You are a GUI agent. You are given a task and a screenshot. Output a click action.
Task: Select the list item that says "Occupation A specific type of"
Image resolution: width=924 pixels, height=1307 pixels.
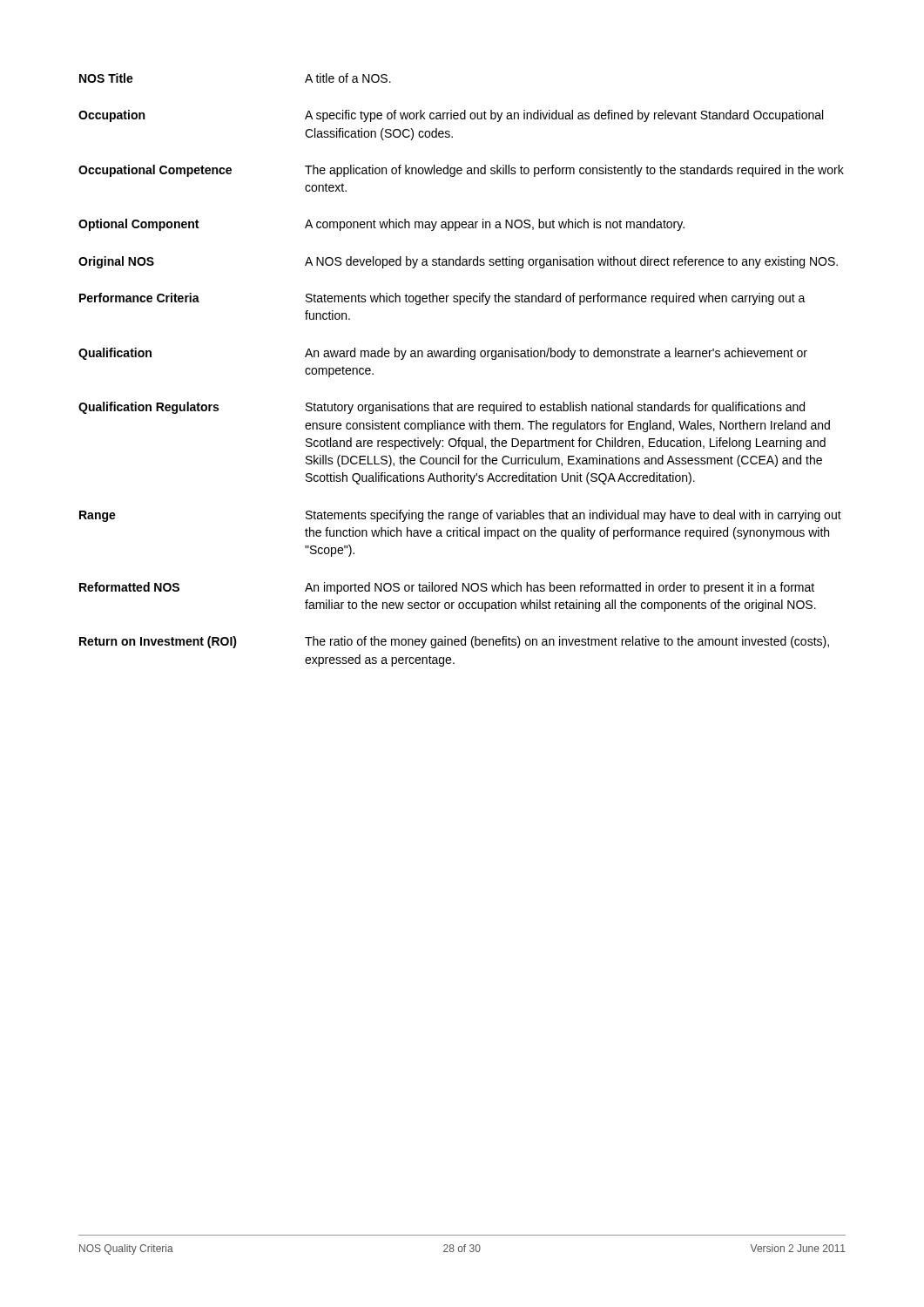(462, 124)
